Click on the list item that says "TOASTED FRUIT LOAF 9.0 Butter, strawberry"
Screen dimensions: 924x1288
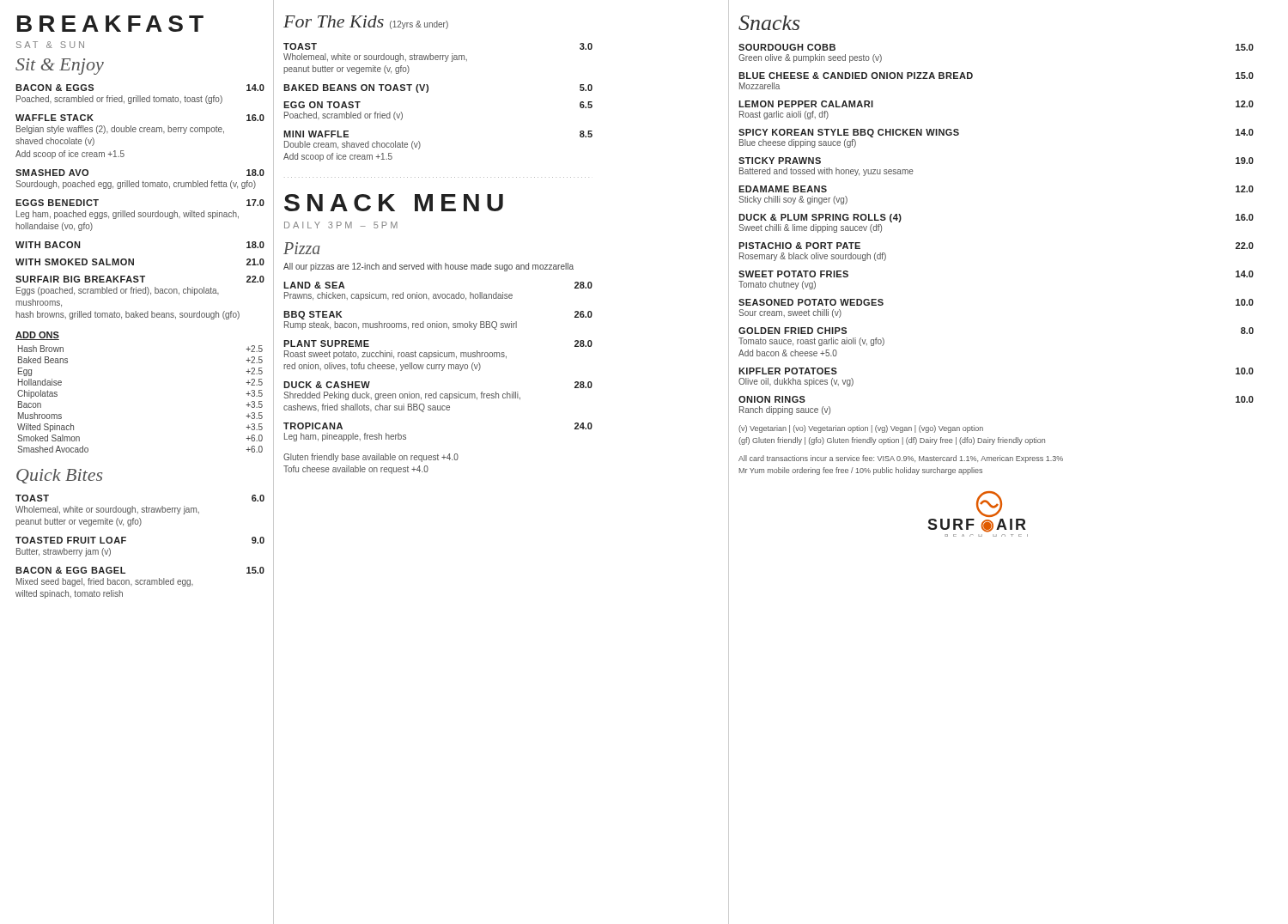[x=69, y=541]
